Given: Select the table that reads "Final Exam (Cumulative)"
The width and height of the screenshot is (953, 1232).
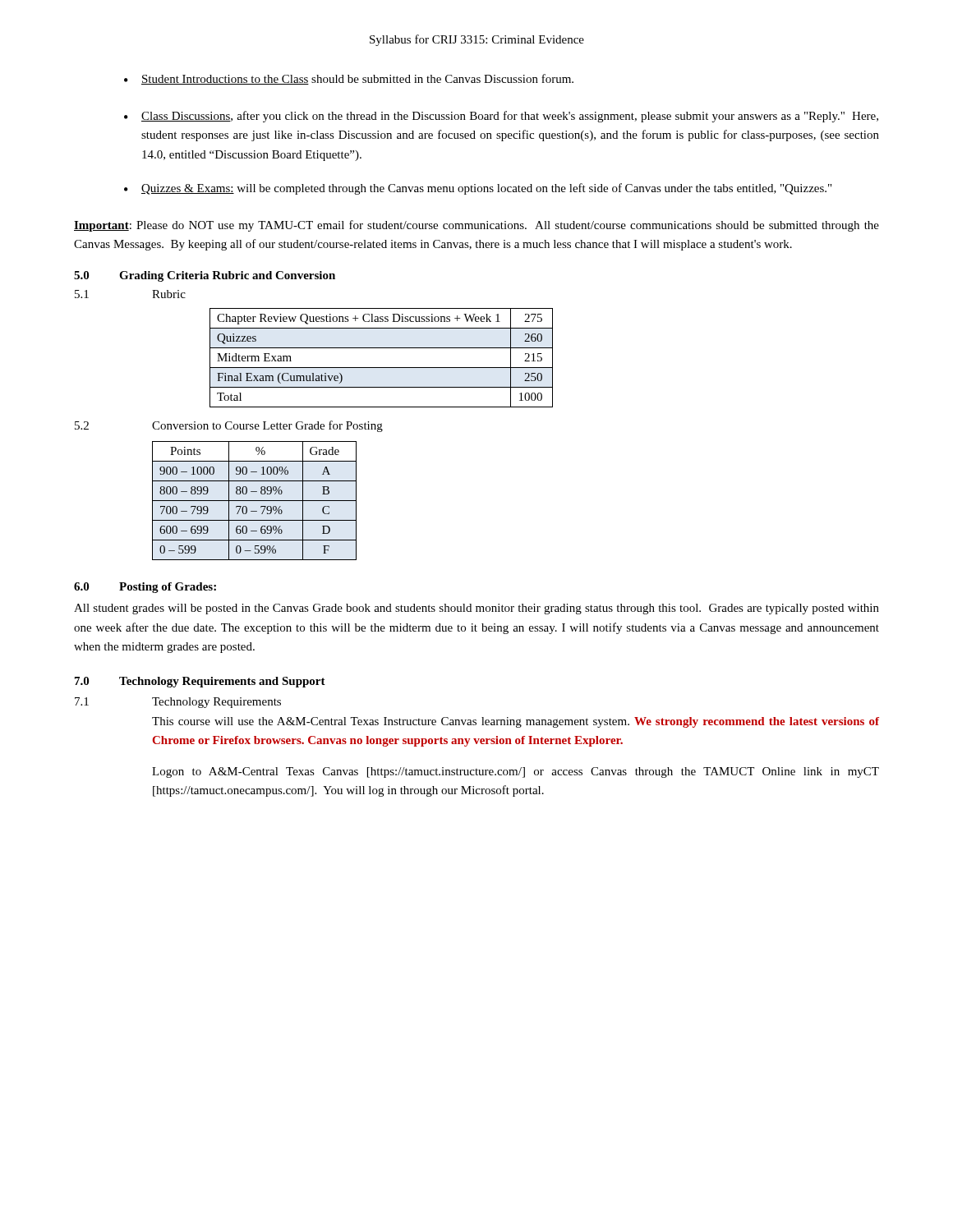Looking at the screenshot, I should pyautogui.click(x=544, y=358).
